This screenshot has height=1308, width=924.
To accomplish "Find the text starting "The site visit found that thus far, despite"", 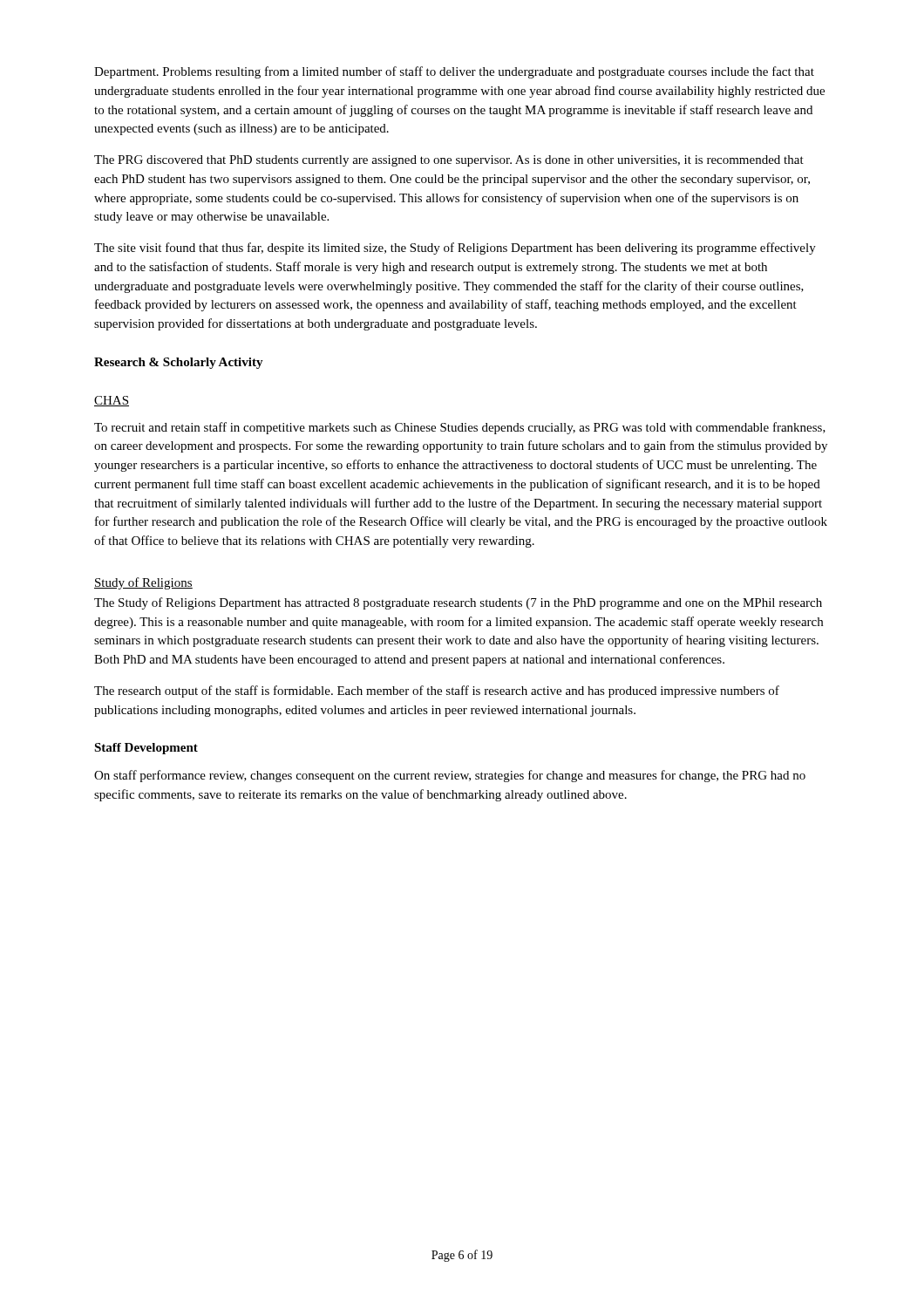I will tap(462, 286).
